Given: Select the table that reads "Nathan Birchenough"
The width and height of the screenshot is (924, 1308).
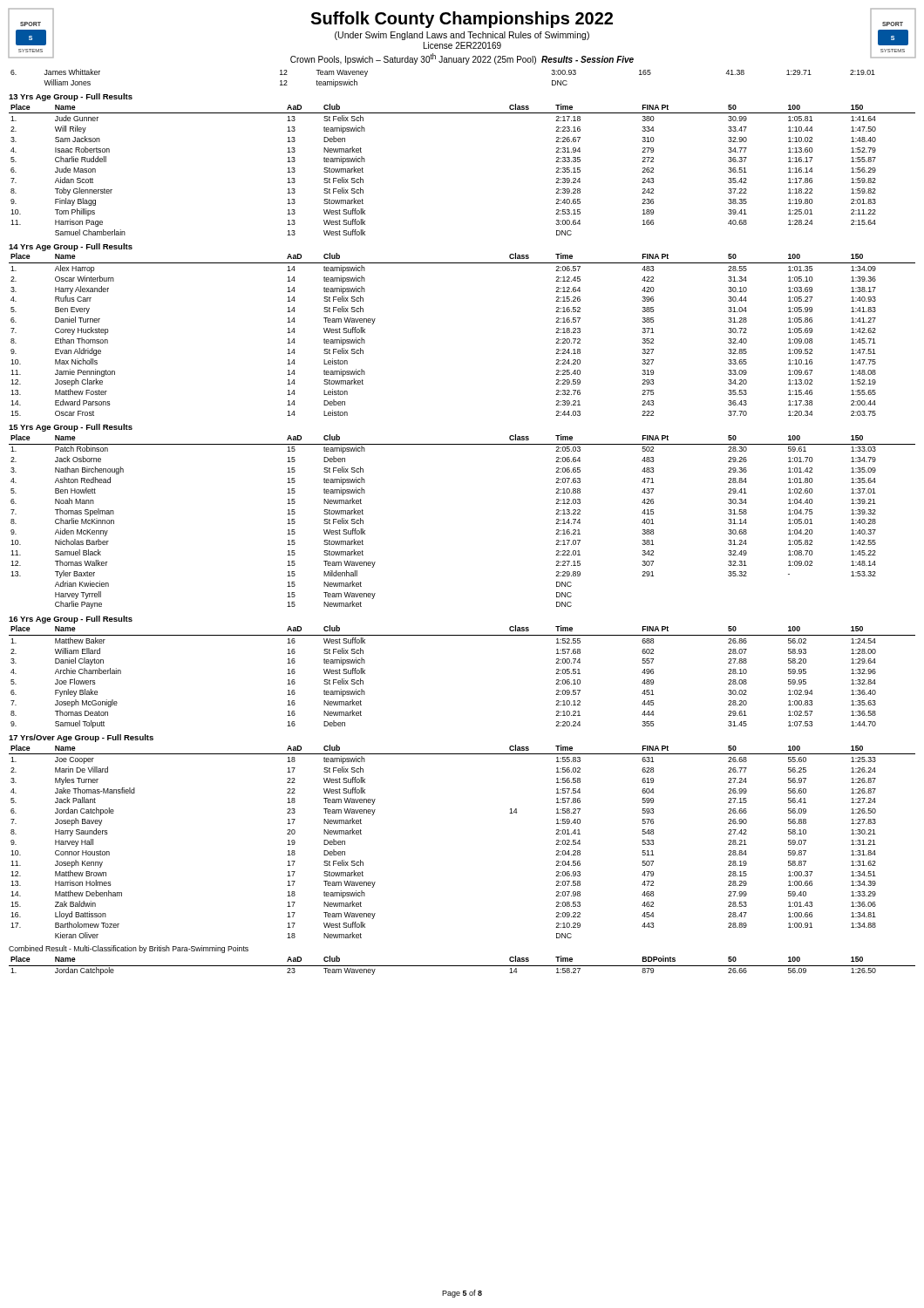Looking at the screenshot, I should 462,522.
